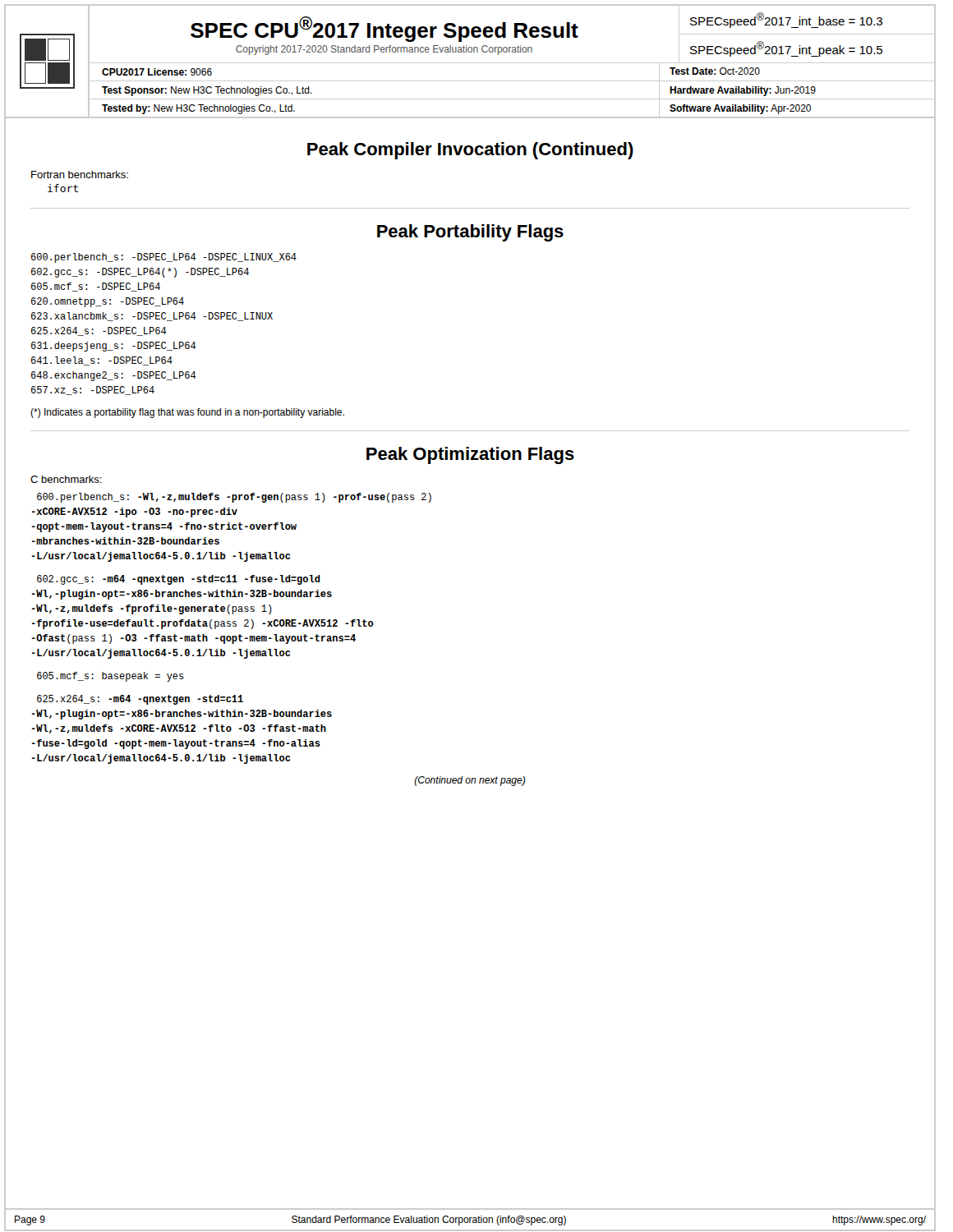This screenshot has height=1232, width=953.
Task: Where does it say "C benchmarks:"?
Action: [66, 479]
